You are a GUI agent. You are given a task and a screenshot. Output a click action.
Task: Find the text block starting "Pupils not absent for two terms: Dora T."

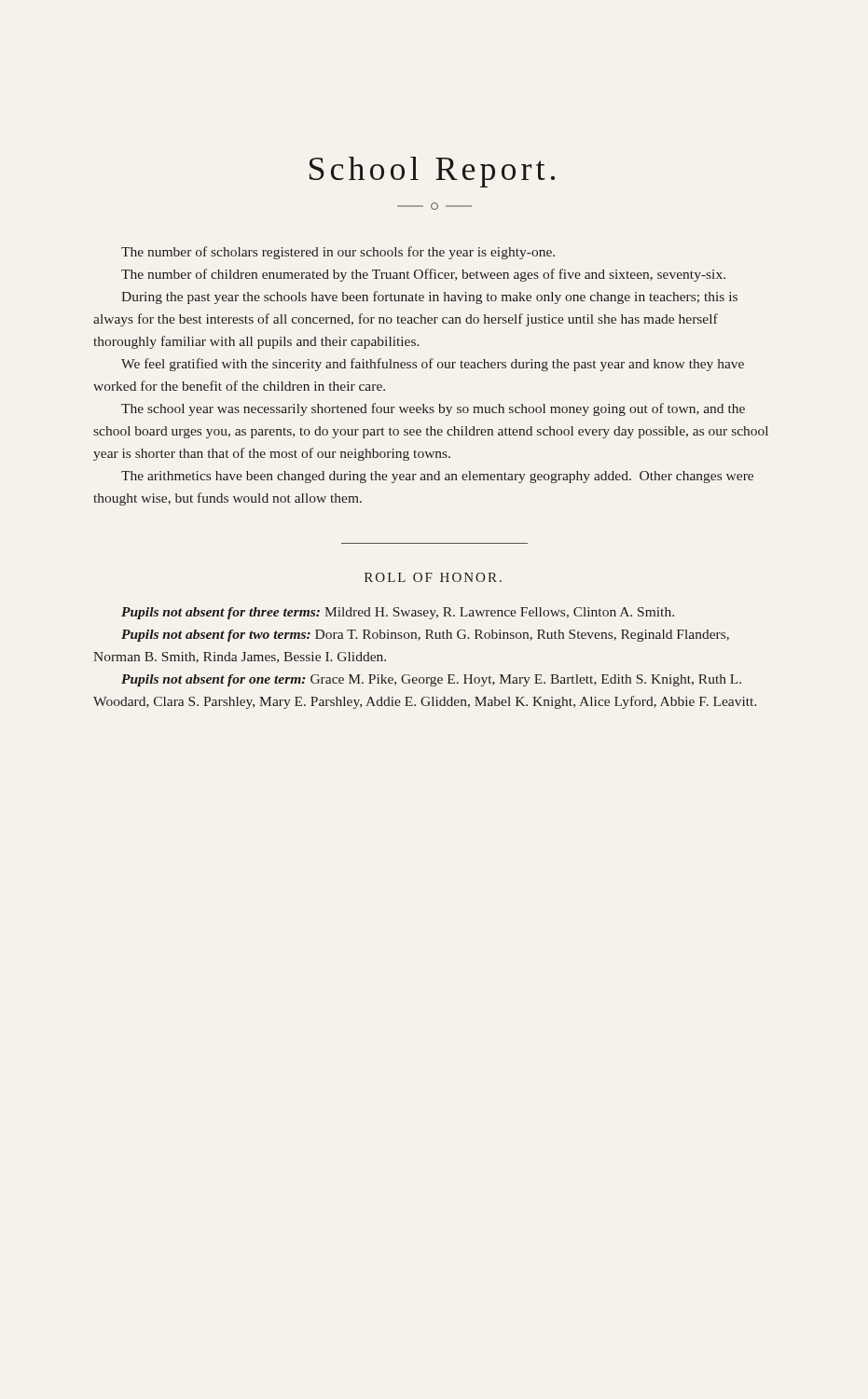click(x=434, y=646)
